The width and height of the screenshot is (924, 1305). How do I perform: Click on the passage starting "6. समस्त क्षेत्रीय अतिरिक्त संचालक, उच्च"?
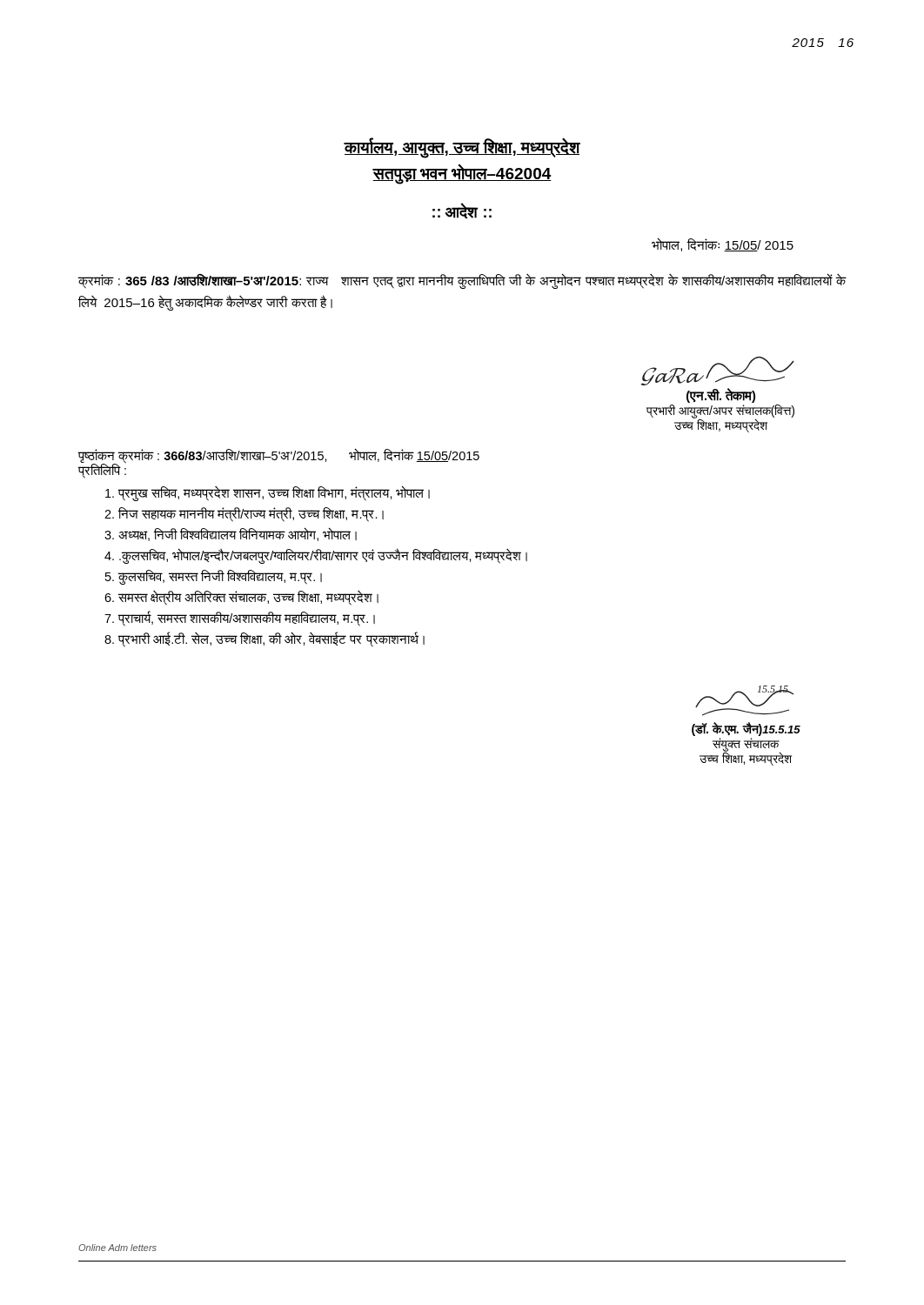point(243,598)
